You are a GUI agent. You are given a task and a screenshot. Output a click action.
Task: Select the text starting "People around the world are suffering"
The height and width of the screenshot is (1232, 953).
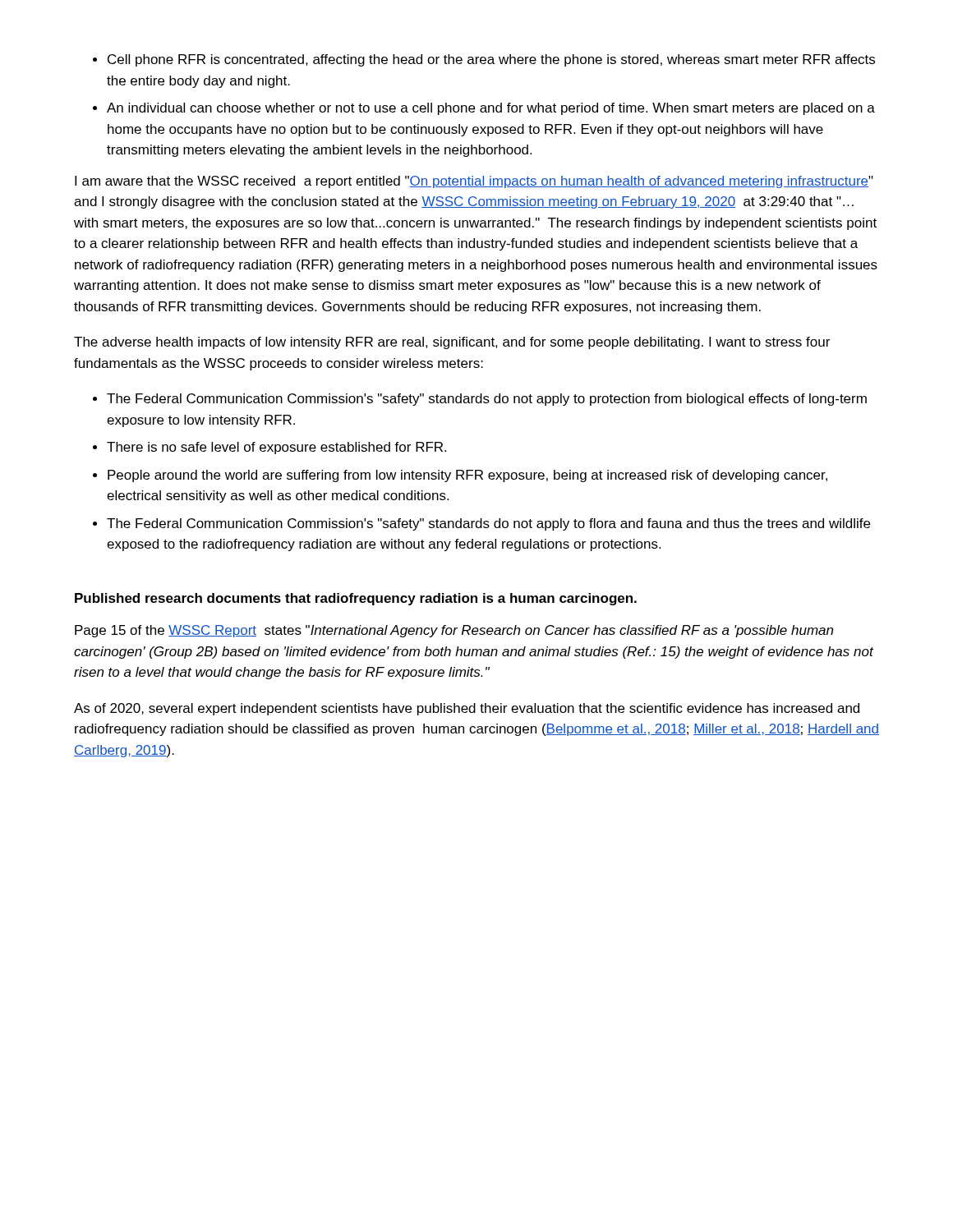[493, 485]
